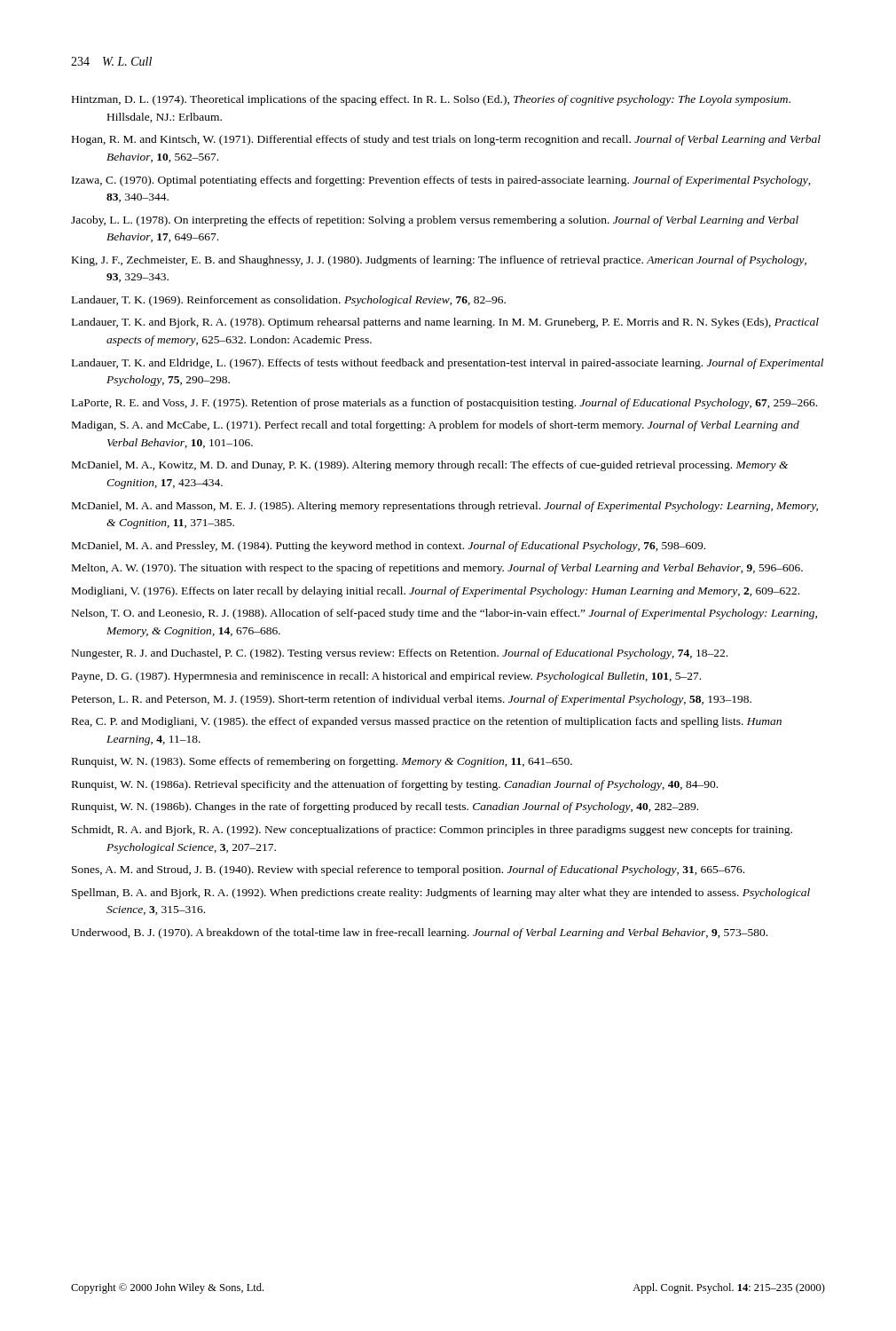
Task: Click the passage that begins "Nungester, R. J. and Duchastel, P. C. (1982)."
Action: [x=400, y=653]
